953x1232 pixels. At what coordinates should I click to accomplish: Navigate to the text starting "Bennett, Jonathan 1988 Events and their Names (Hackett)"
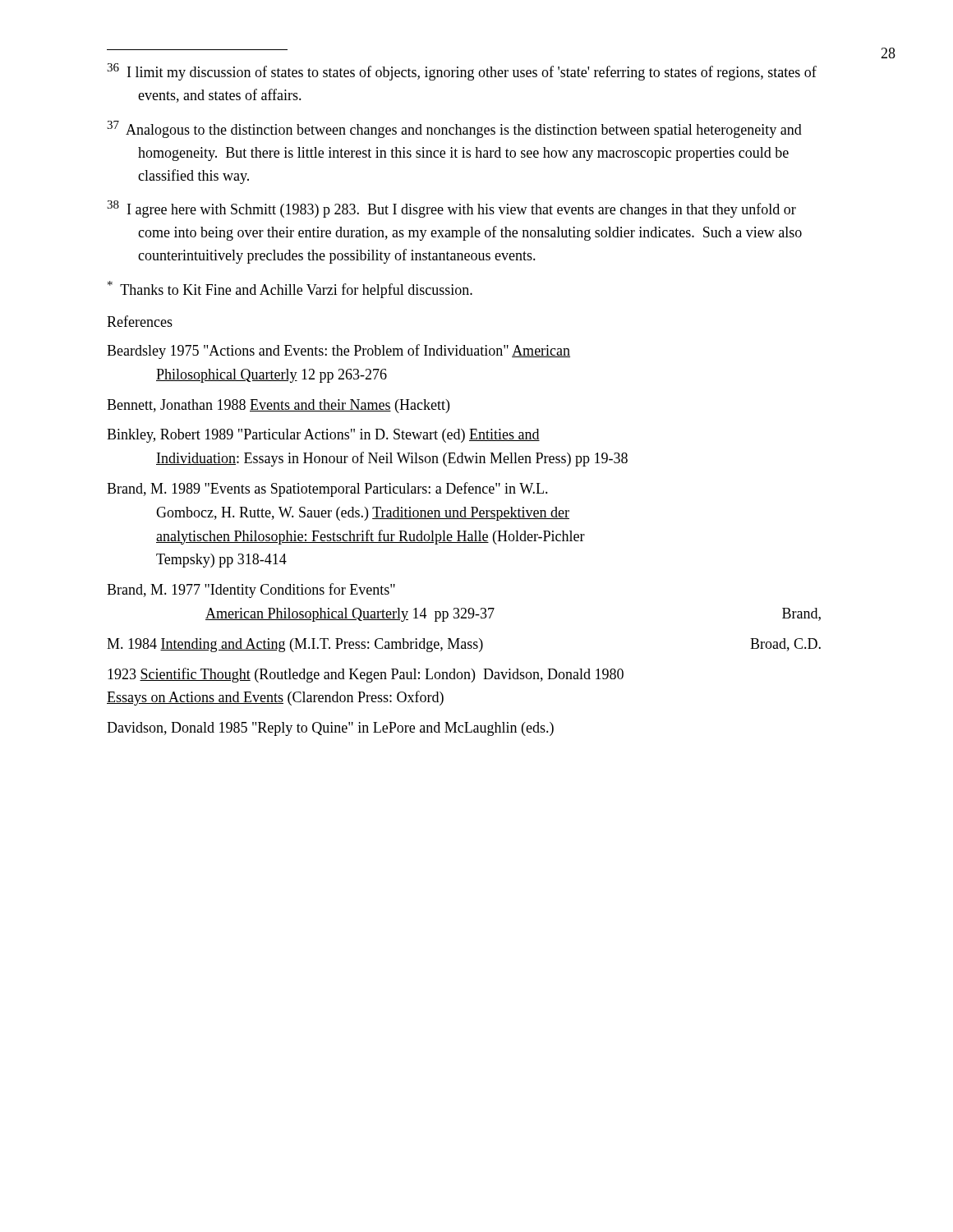pos(278,406)
